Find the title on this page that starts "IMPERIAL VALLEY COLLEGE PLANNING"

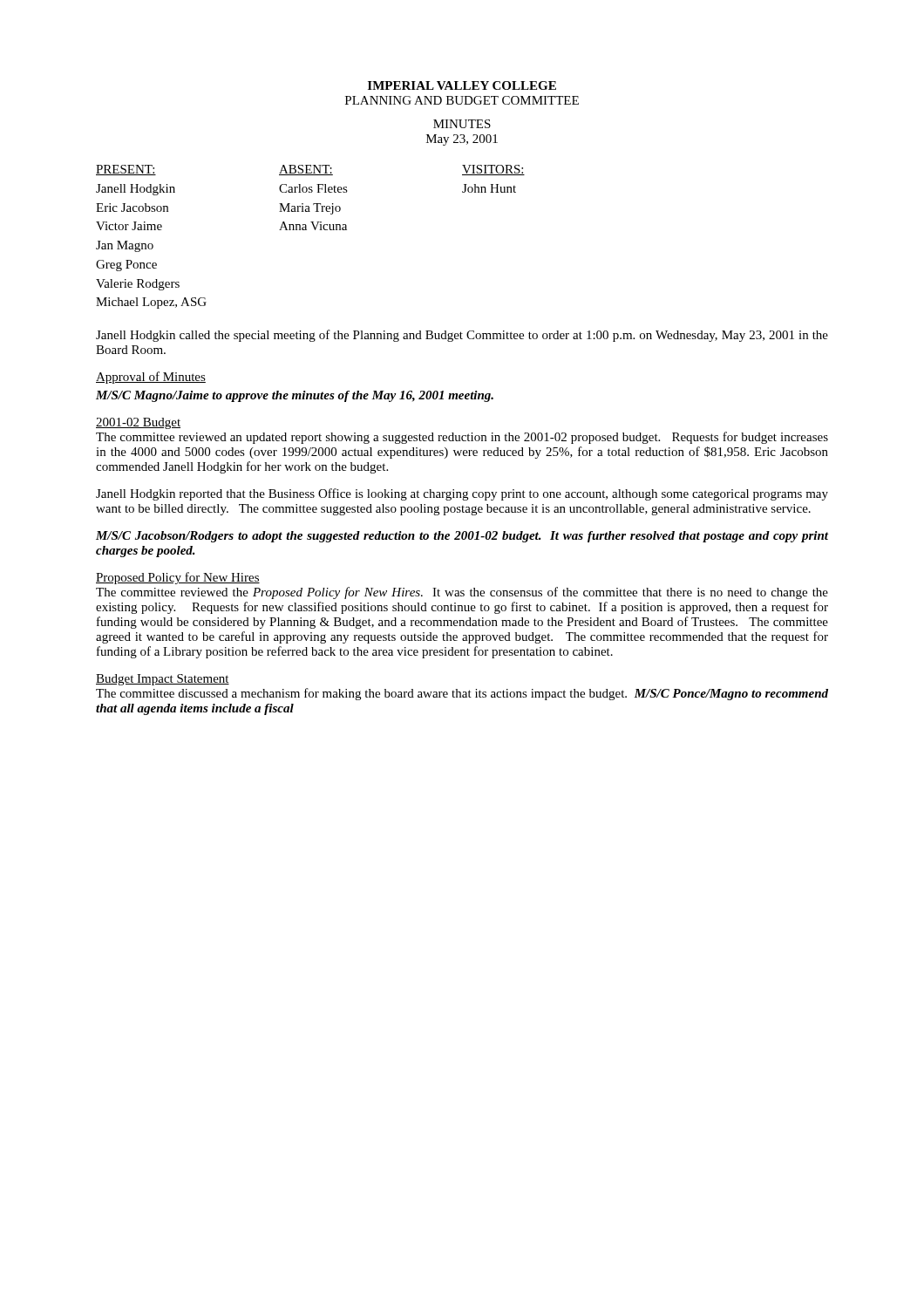pyautogui.click(x=462, y=93)
